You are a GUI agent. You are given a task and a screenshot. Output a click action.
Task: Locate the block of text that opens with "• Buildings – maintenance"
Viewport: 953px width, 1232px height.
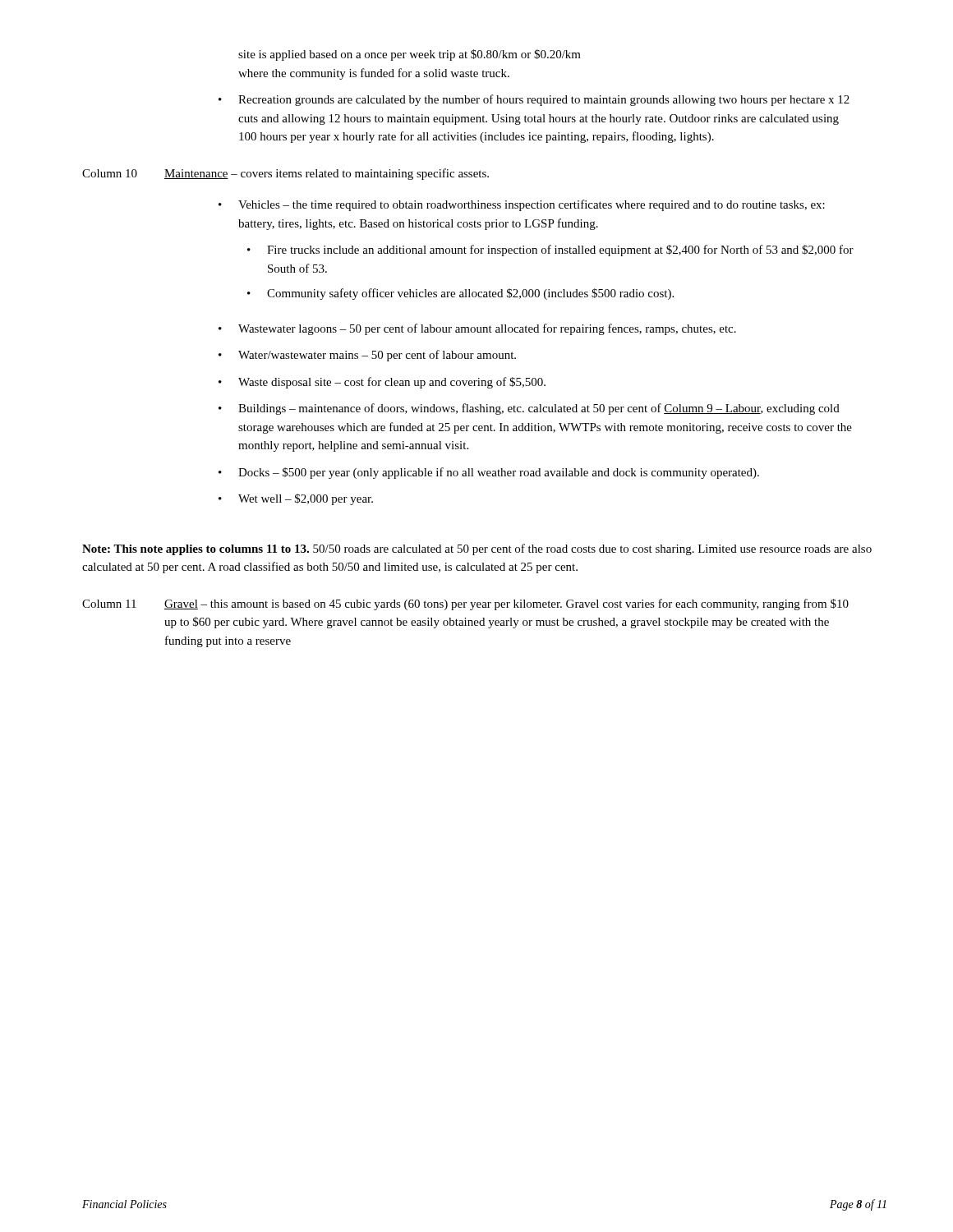coord(485,427)
